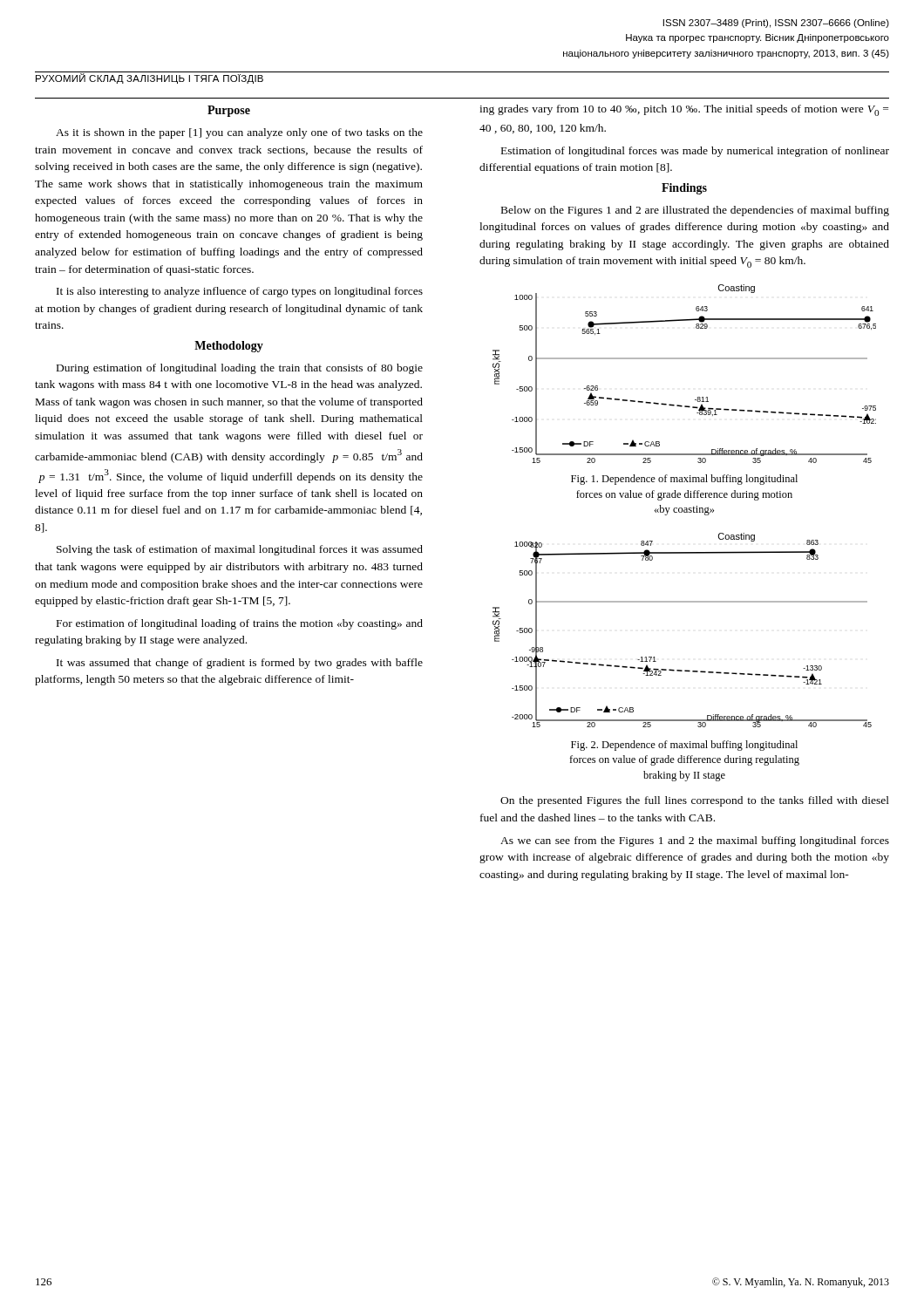Point to the text starting "Estimation of longitudinal forces was made by"
The image size is (924, 1308).
(684, 159)
